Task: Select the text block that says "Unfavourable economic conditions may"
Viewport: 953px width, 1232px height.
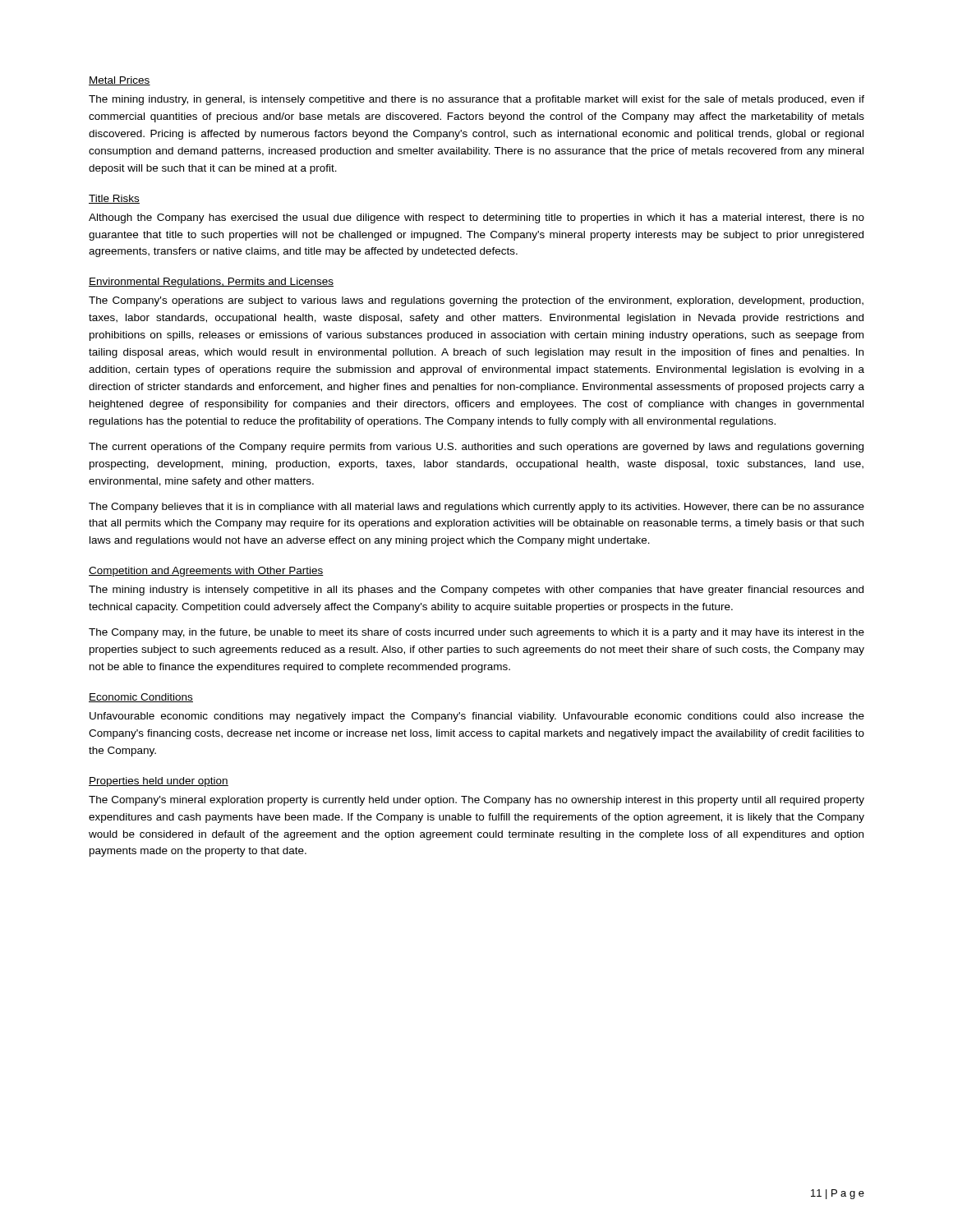Action: (x=476, y=733)
